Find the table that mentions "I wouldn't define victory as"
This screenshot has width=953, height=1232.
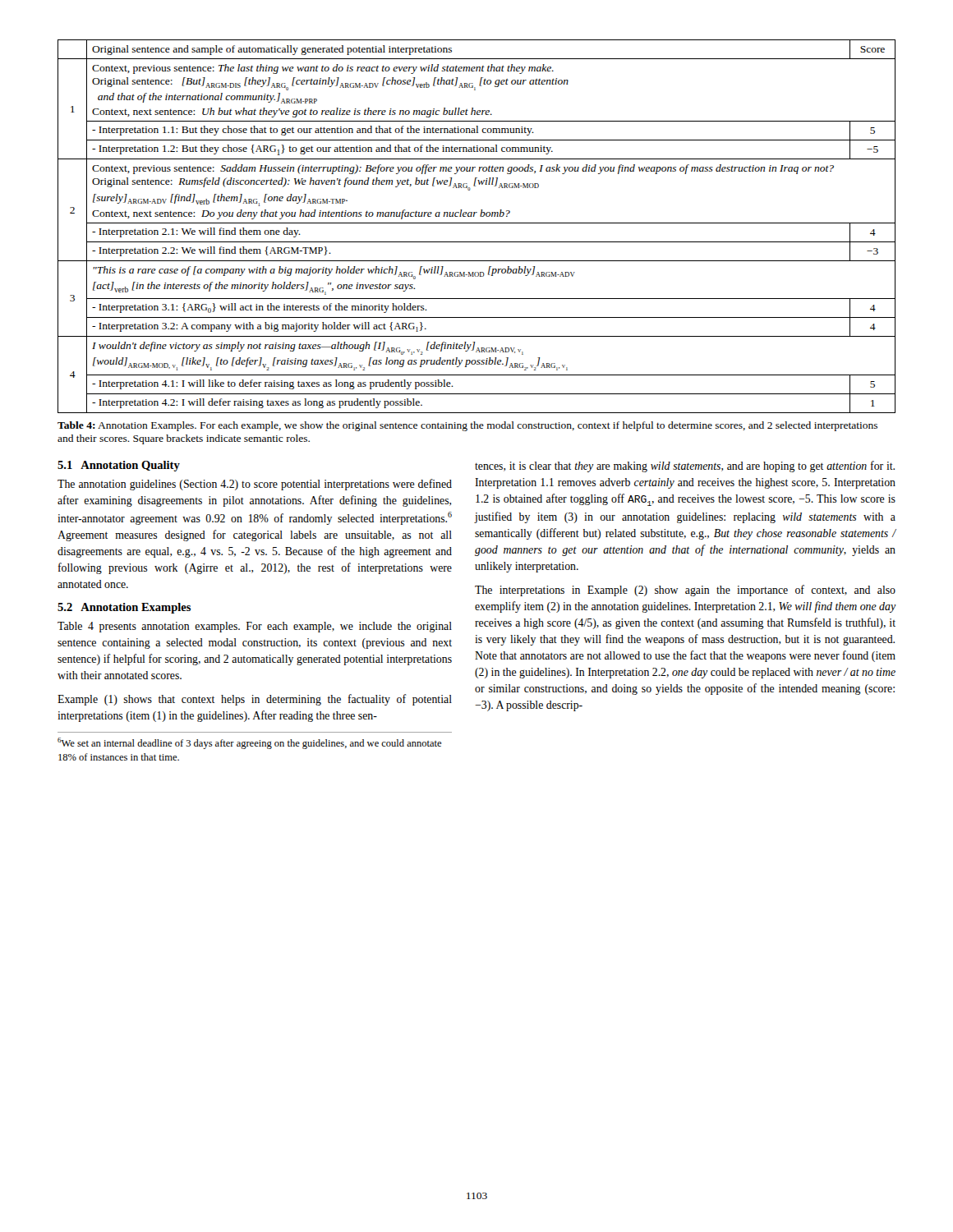point(476,226)
